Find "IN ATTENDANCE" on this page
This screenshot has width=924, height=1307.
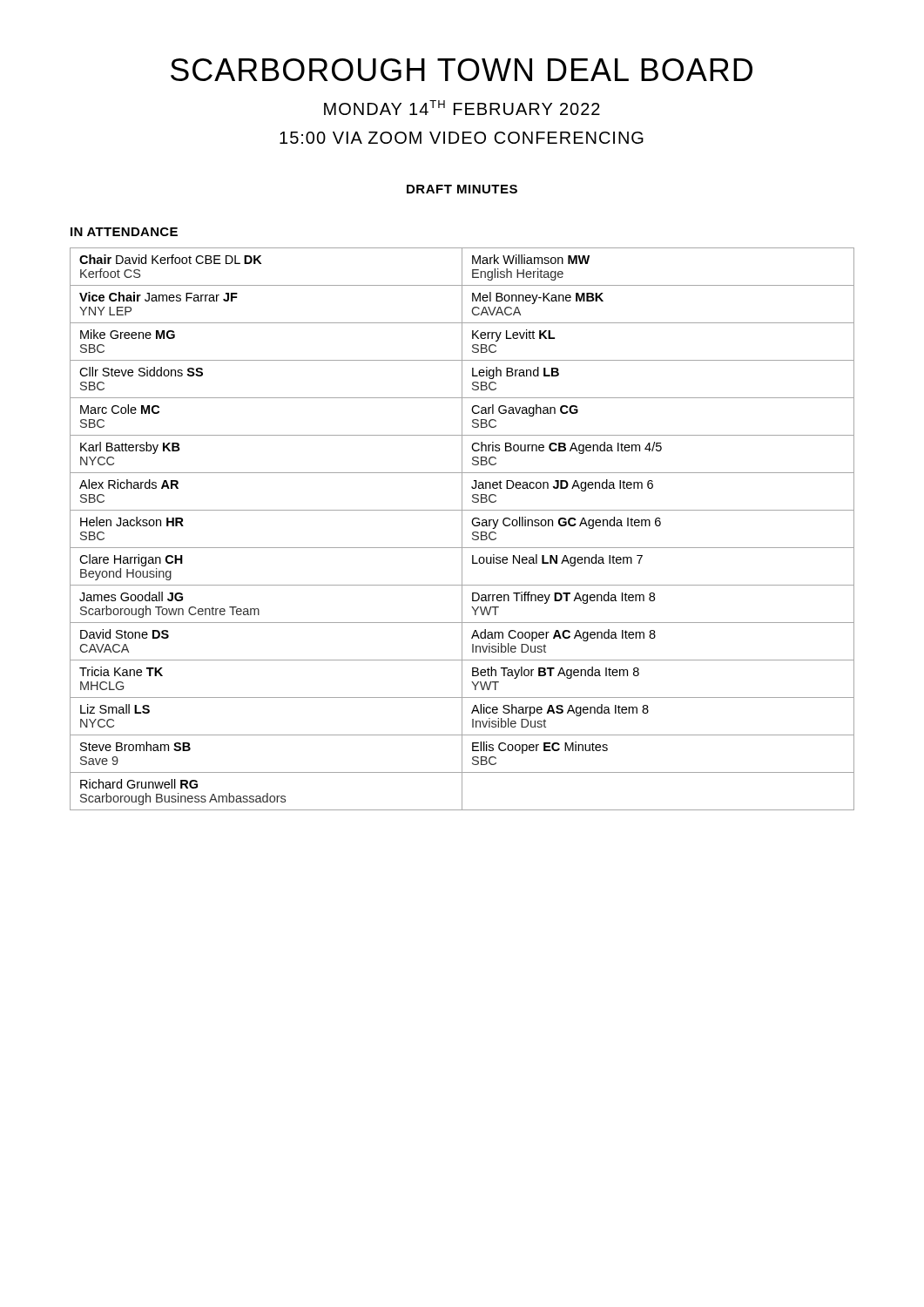coord(124,231)
